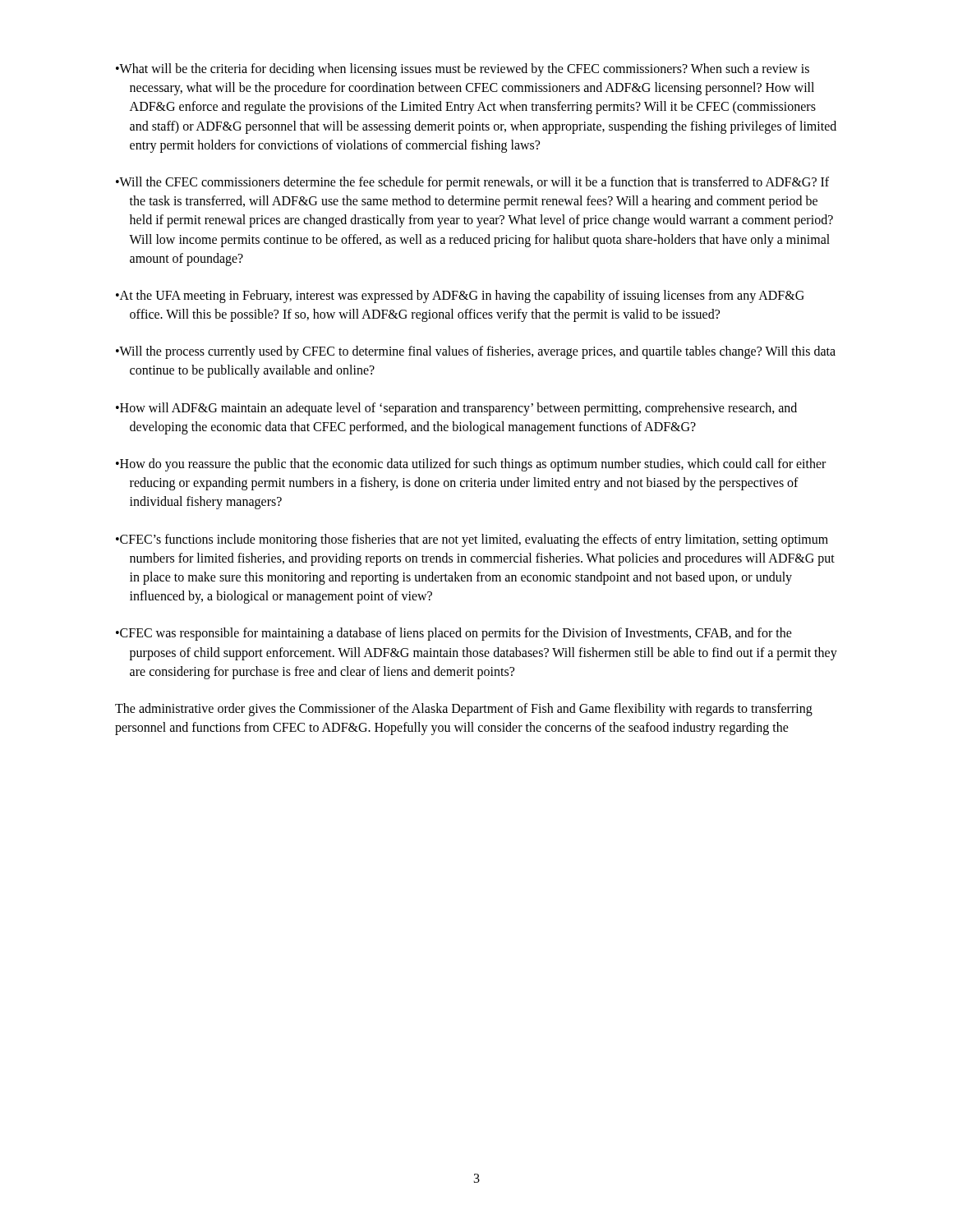The height and width of the screenshot is (1232, 953).
Task: Click on the text block starting "•Will the process currently used by CFEC"
Action: (475, 361)
